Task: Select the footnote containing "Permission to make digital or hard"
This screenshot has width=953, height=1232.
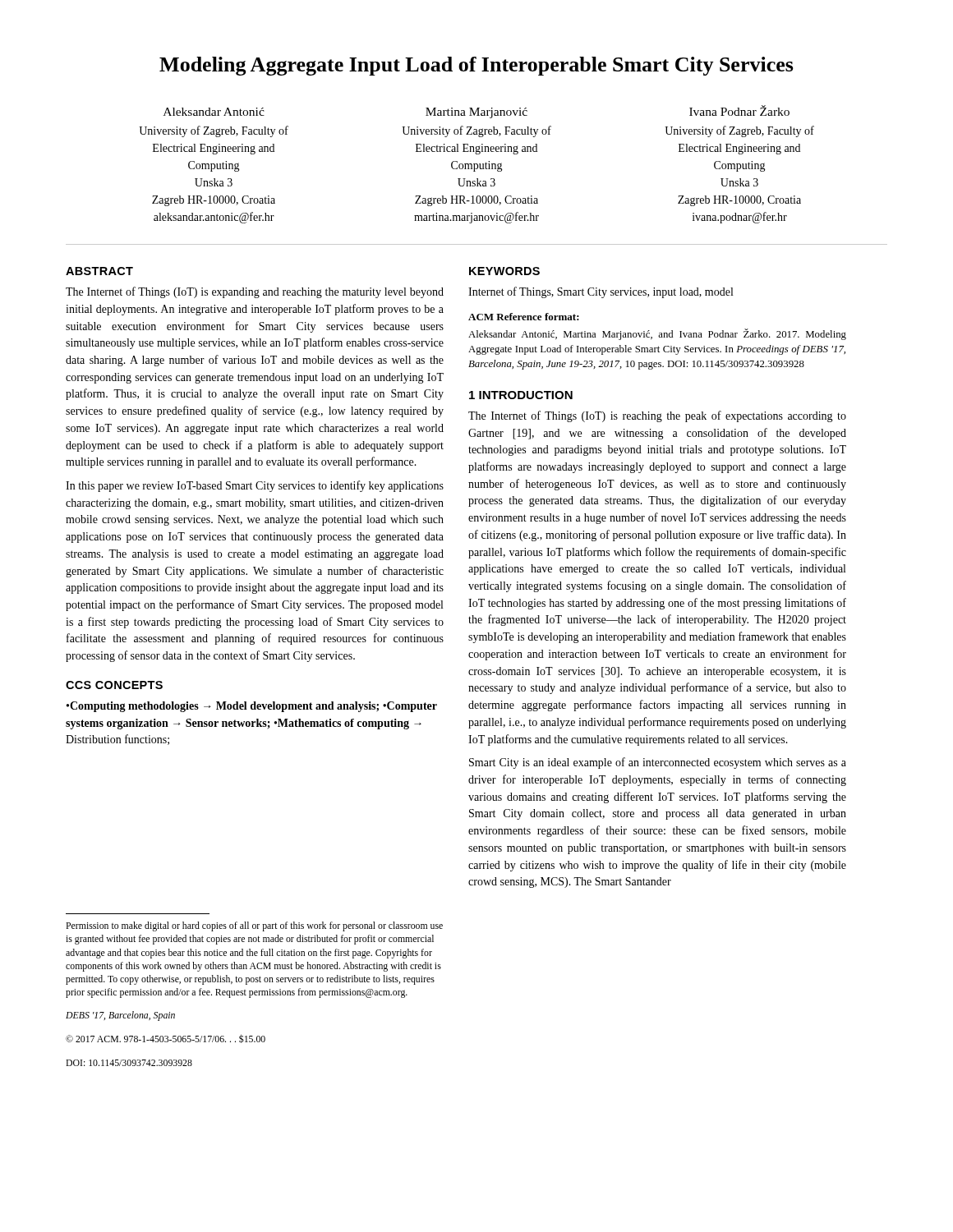Action: [255, 995]
